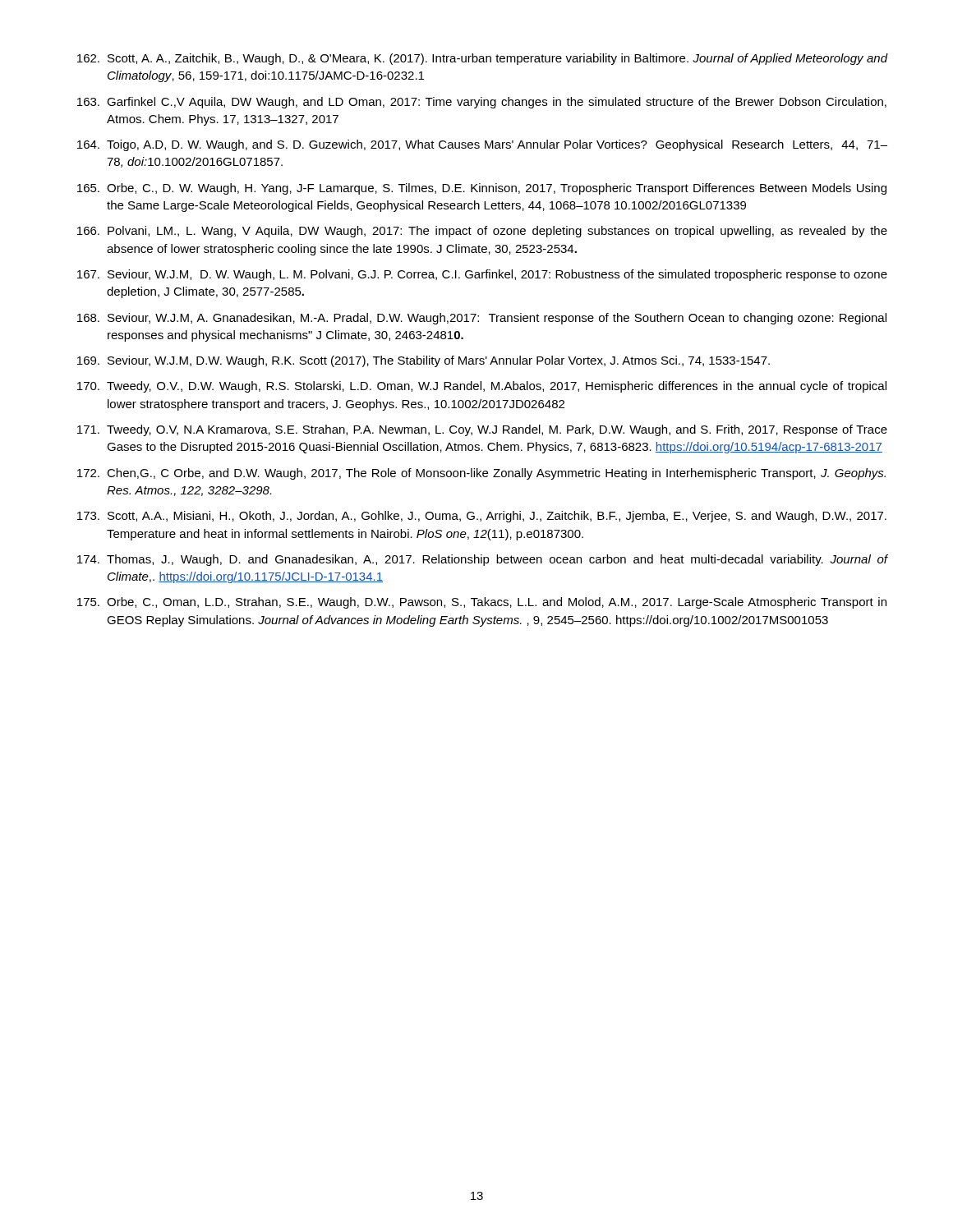Select the list item with the text "163. Garfinkel C.,V Aquila,"
This screenshot has width=953, height=1232.
476,110
